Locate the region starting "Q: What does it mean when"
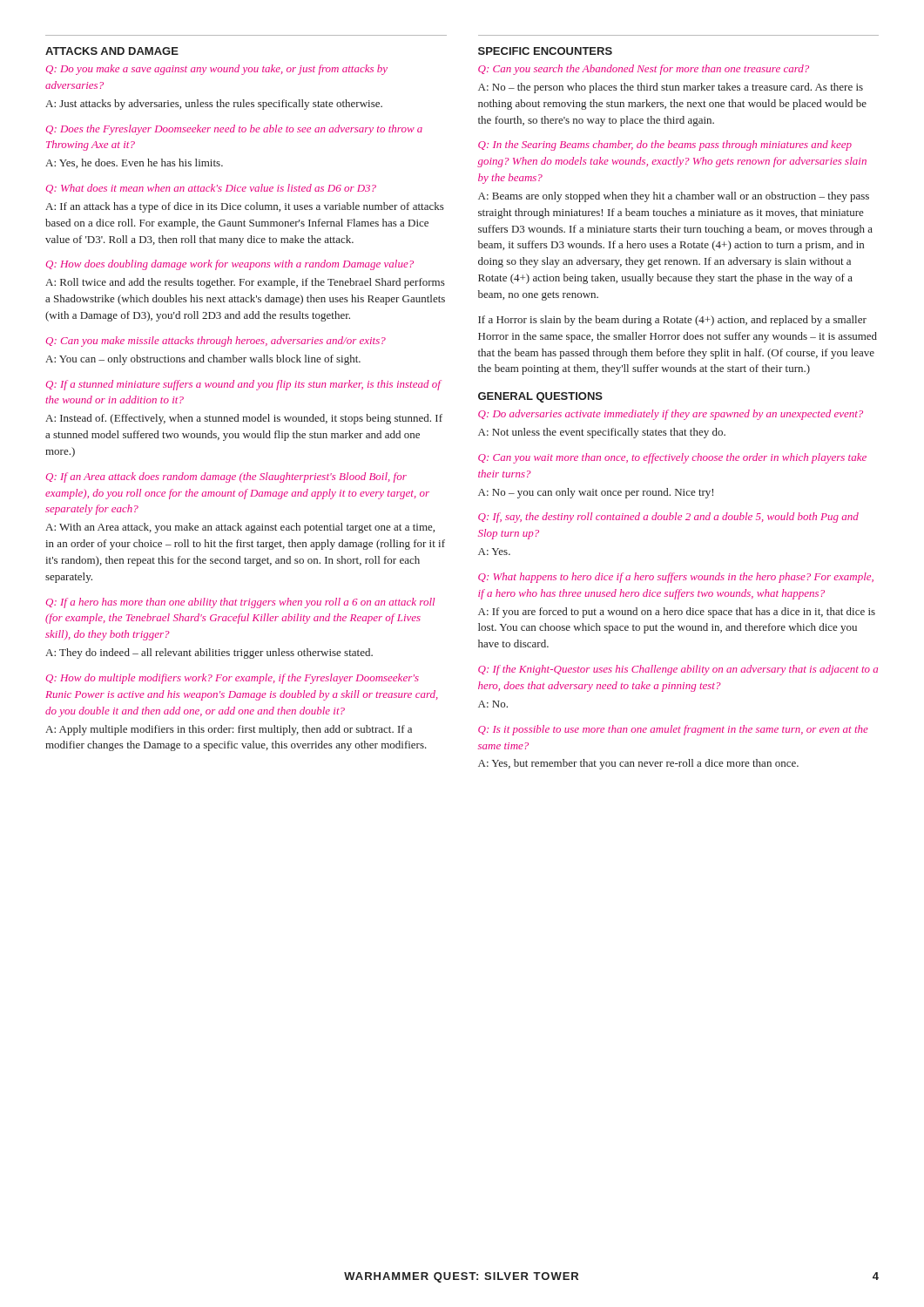The height and width of the screenshot is (1307, 924). (246, 214)
